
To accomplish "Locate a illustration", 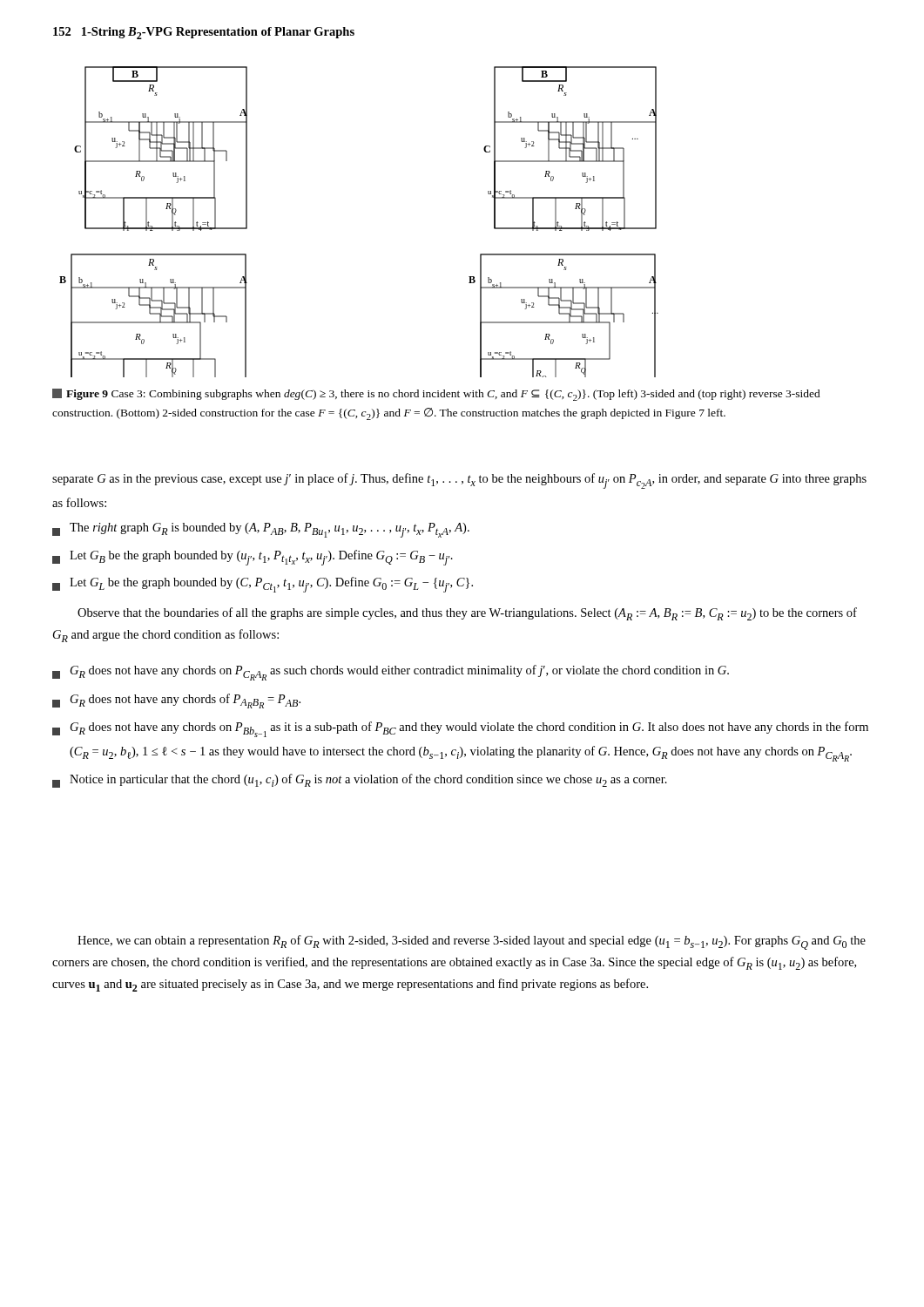I will click(462, 213).
